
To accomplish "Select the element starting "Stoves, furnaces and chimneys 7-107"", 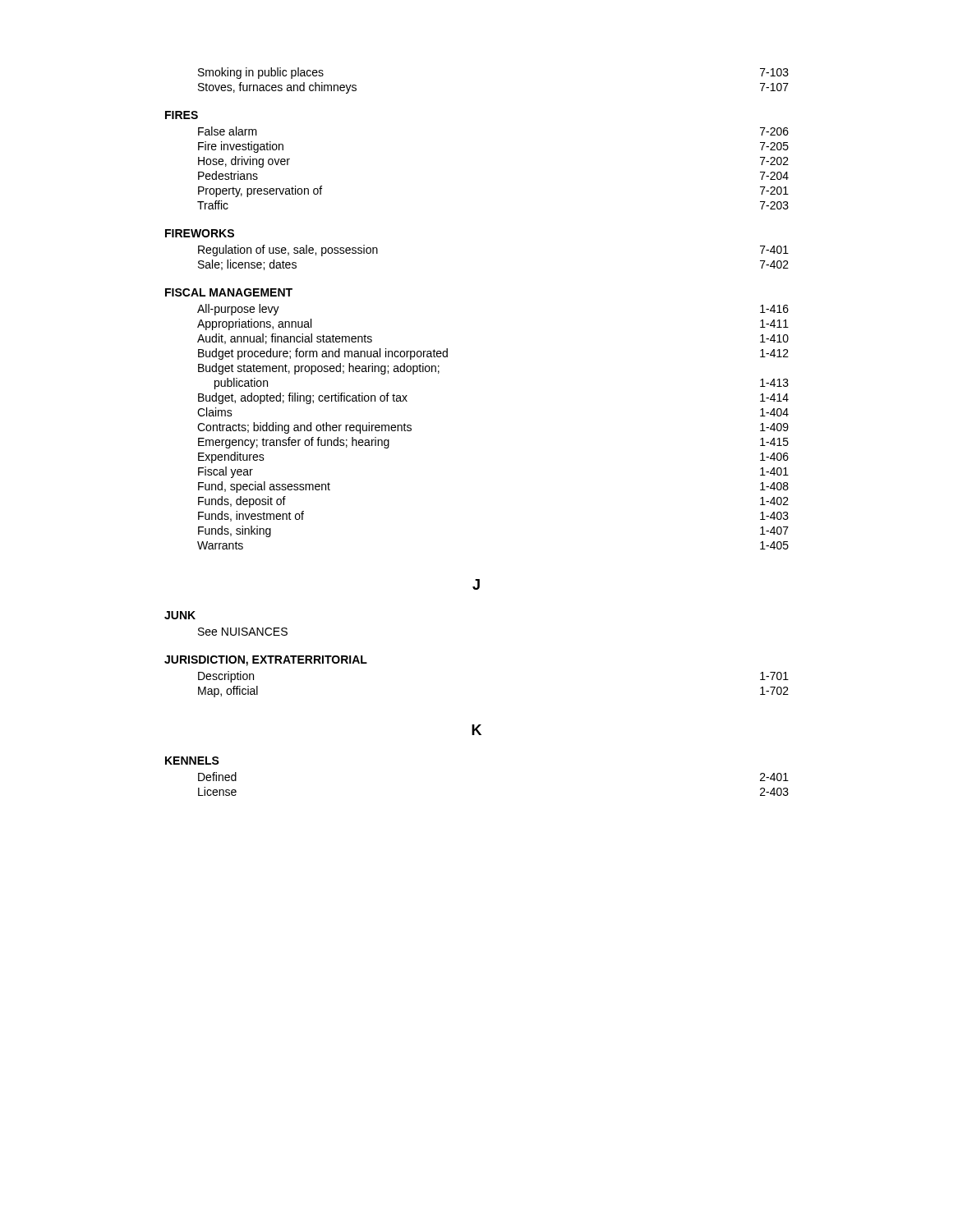I will pyautogui.click(x=280, y=87).
